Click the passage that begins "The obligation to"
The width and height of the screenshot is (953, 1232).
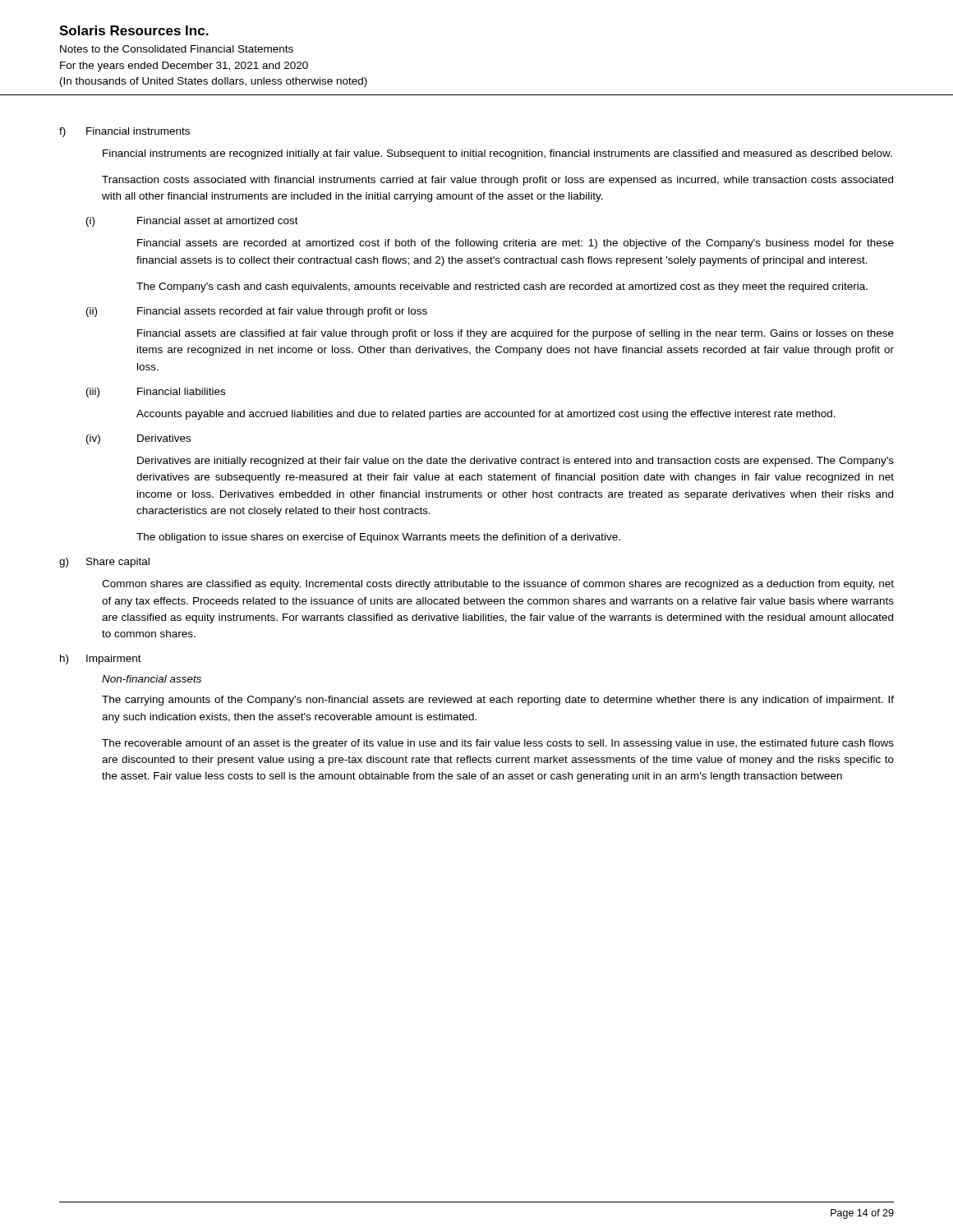pyautogui.click(x=379, y=537)
